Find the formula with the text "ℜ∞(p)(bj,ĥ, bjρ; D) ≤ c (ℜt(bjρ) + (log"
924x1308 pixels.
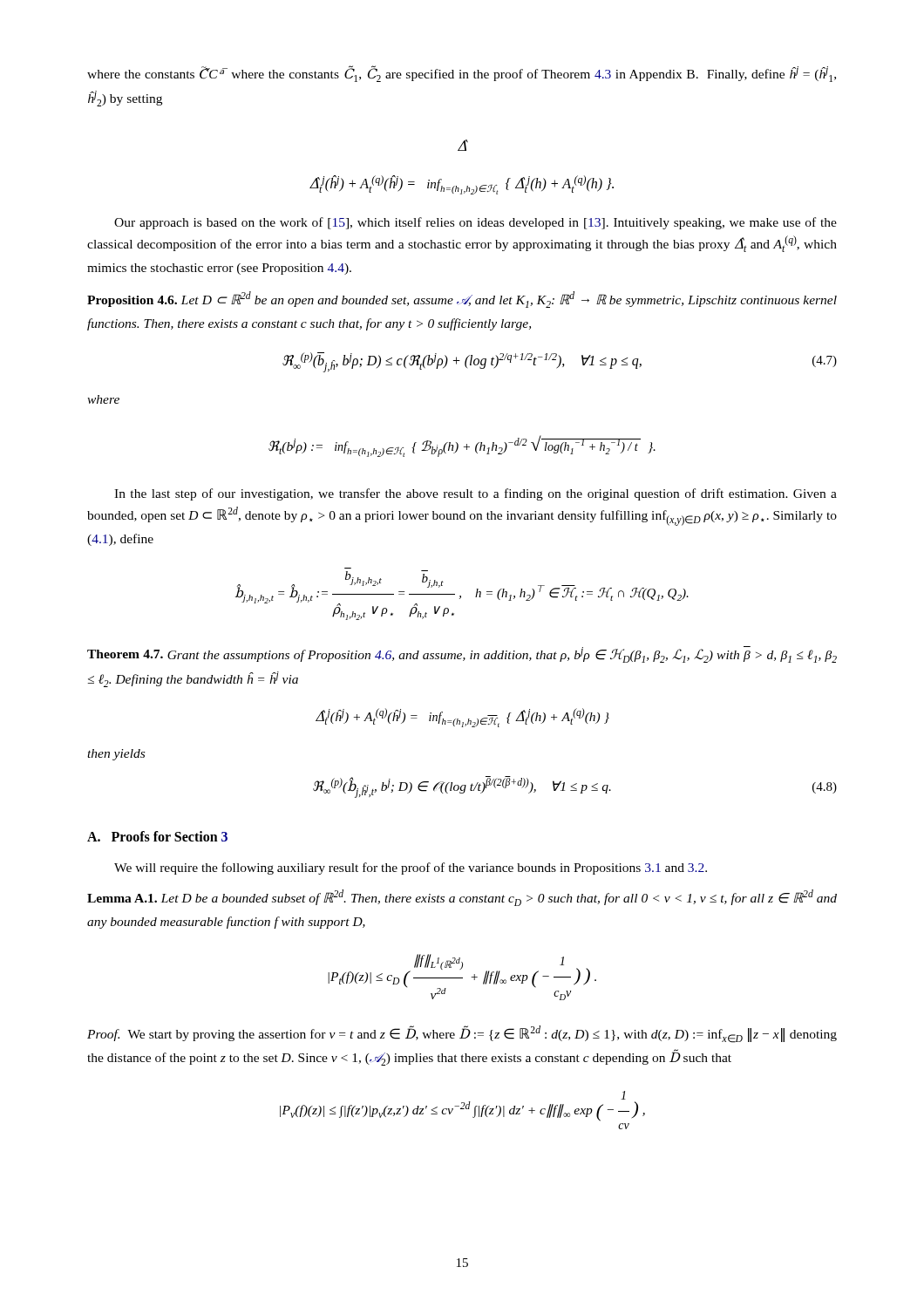coord(462,361)
